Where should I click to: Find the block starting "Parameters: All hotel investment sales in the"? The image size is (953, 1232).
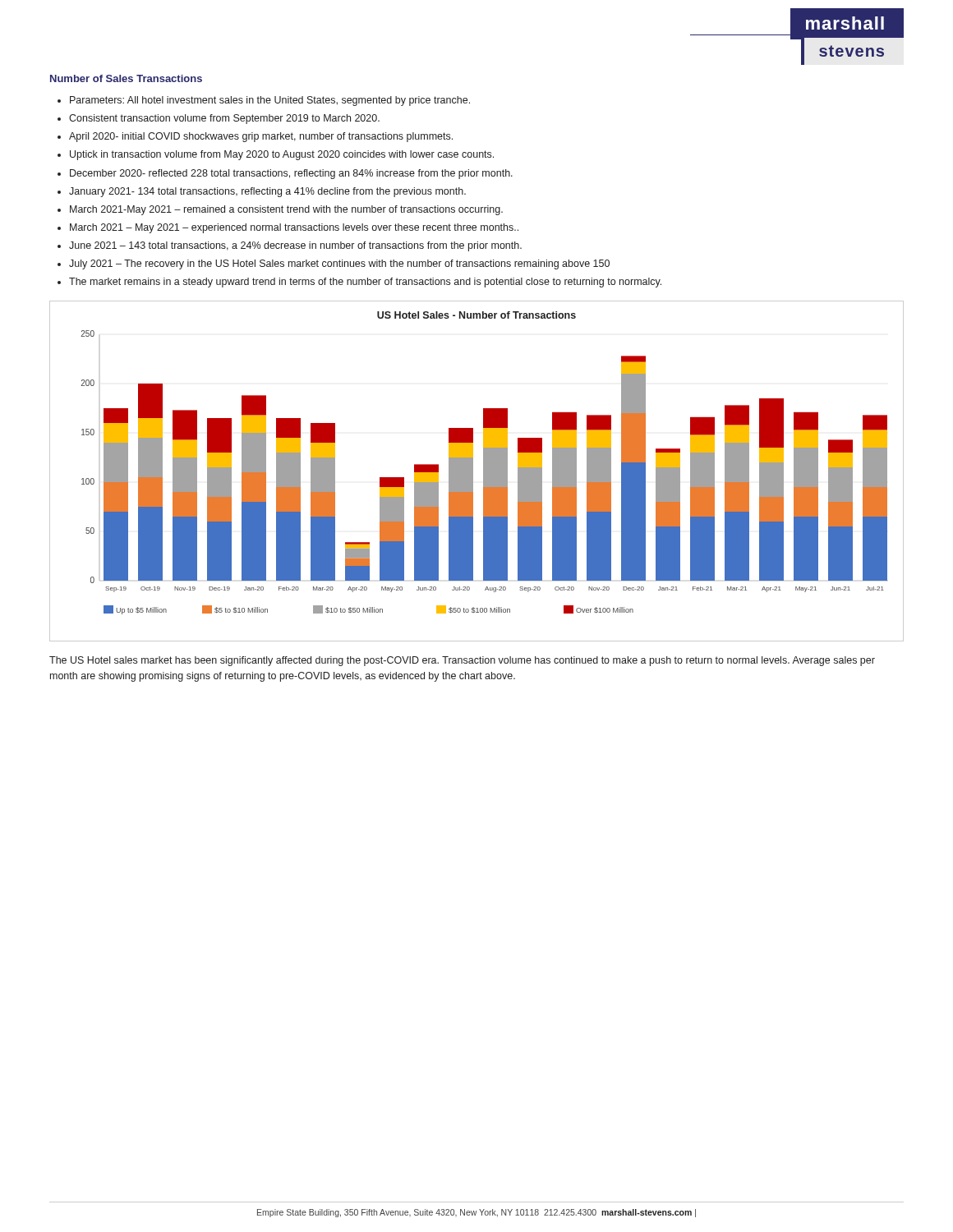pyautogui.click(x=270, y=100)
